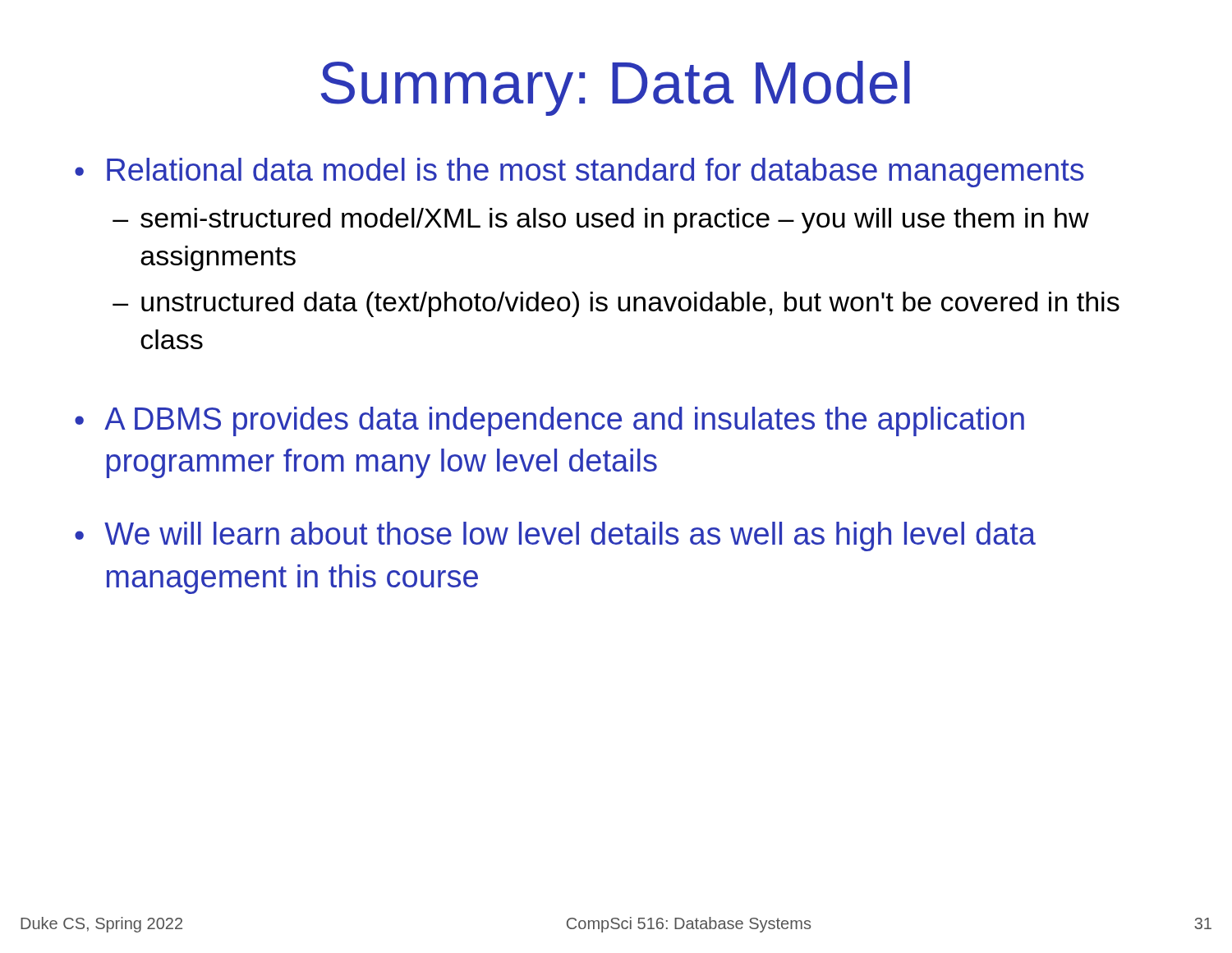Find the block starting "Summary: Data Model"
Viewport: 1232px width, 953px height.
616,83
